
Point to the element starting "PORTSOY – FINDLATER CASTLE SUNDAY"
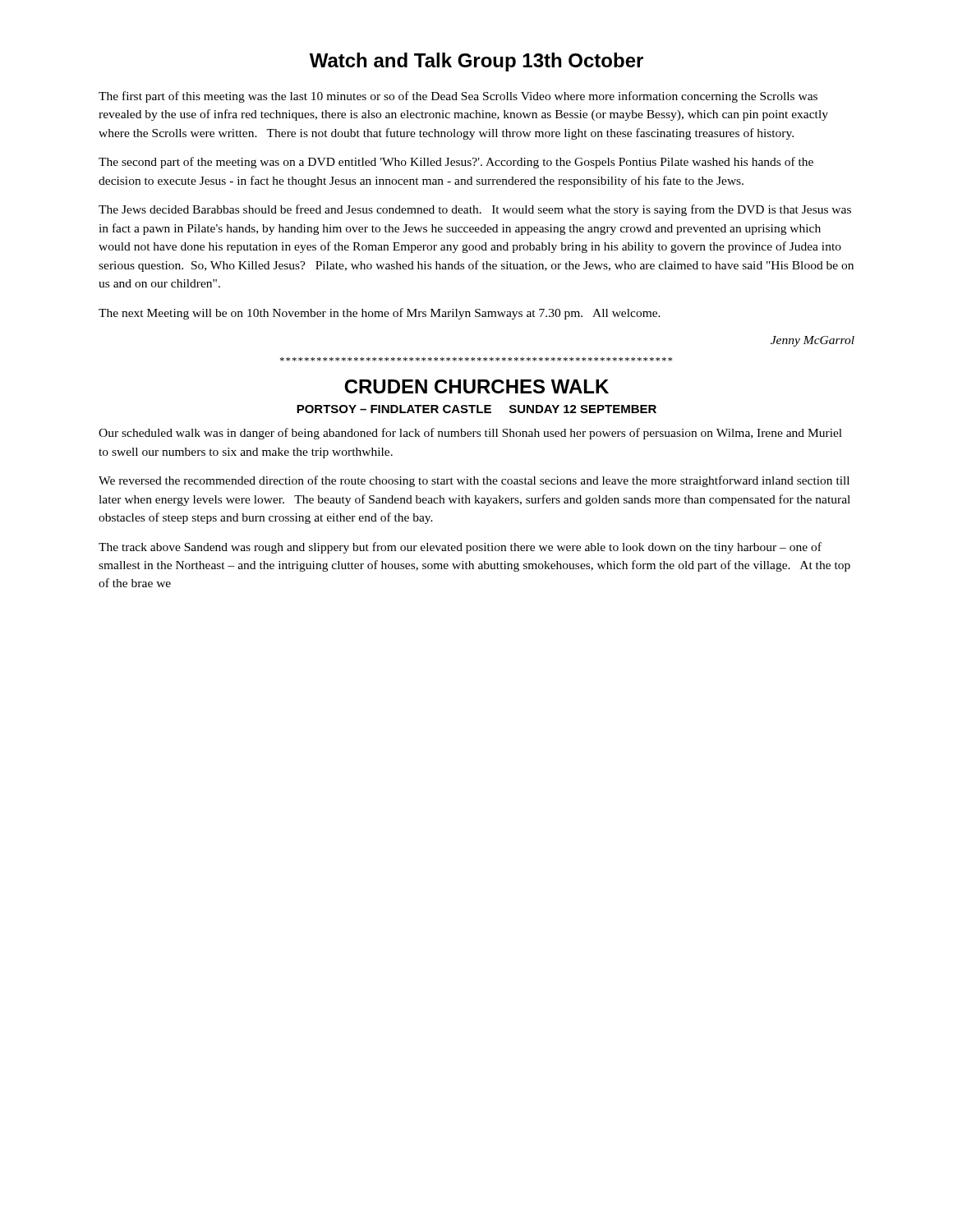(476, 409)
